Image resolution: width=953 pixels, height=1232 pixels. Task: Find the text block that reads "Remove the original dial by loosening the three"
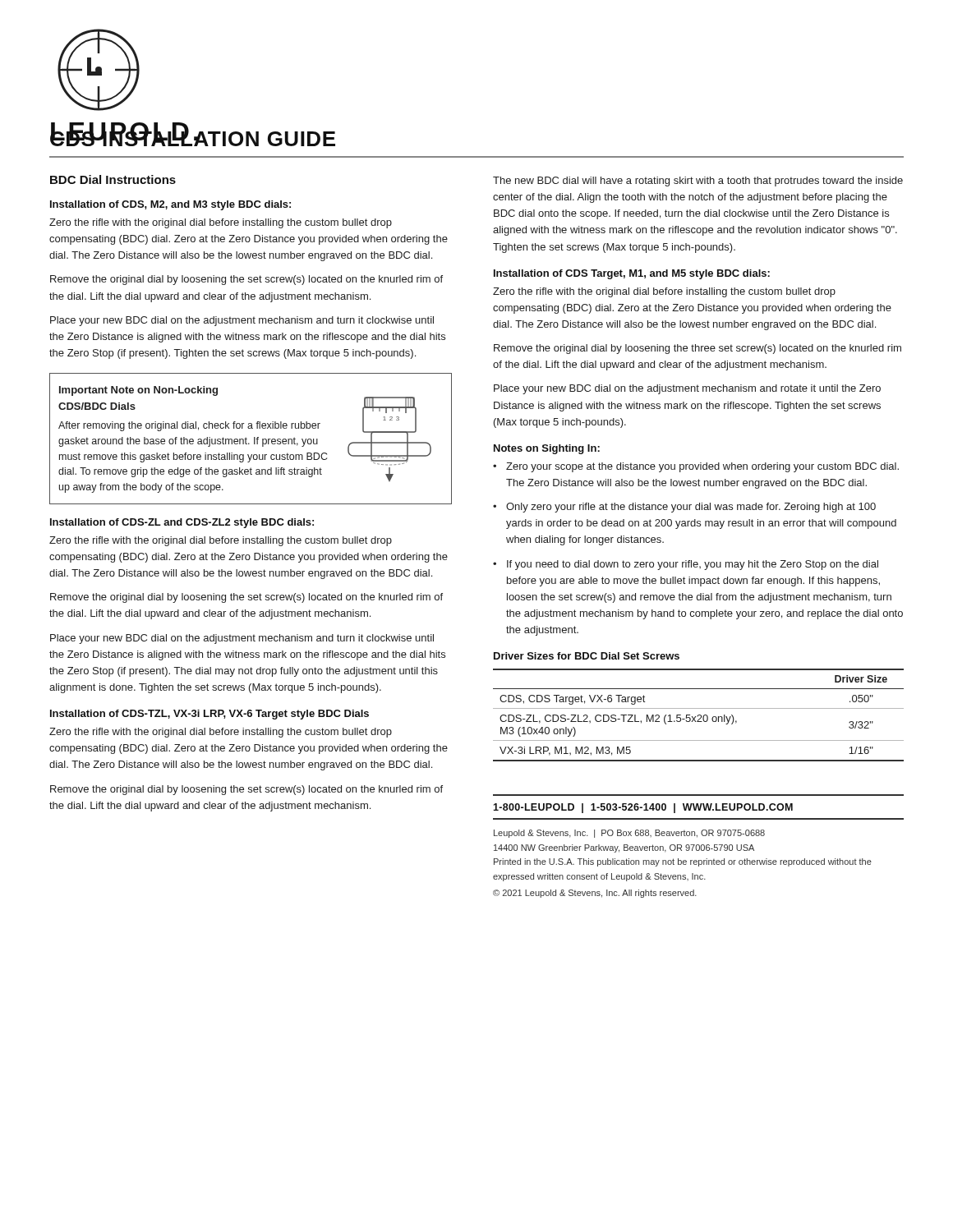[x=698, y=357]
